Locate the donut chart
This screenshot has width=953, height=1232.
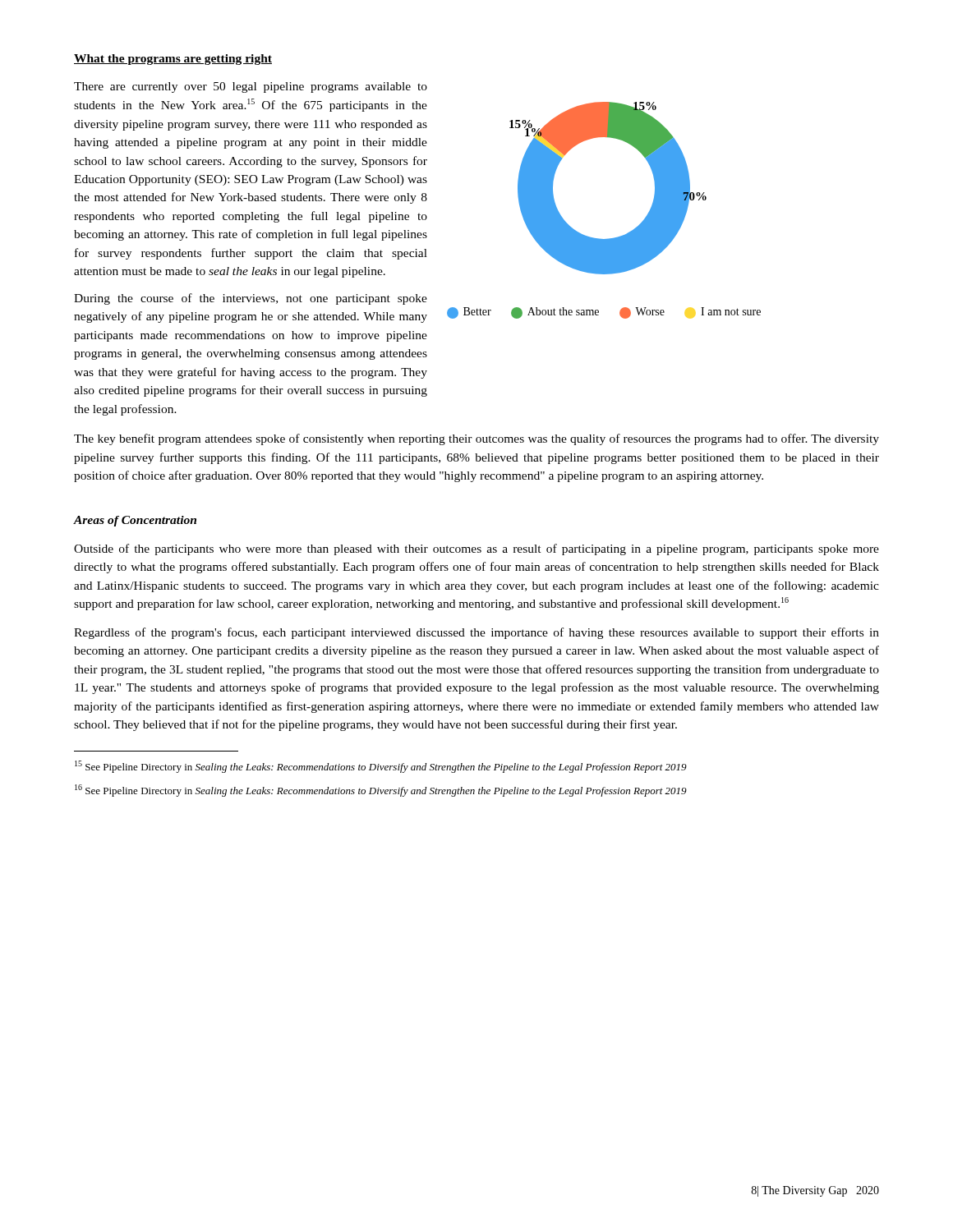[x=604, y=203]
